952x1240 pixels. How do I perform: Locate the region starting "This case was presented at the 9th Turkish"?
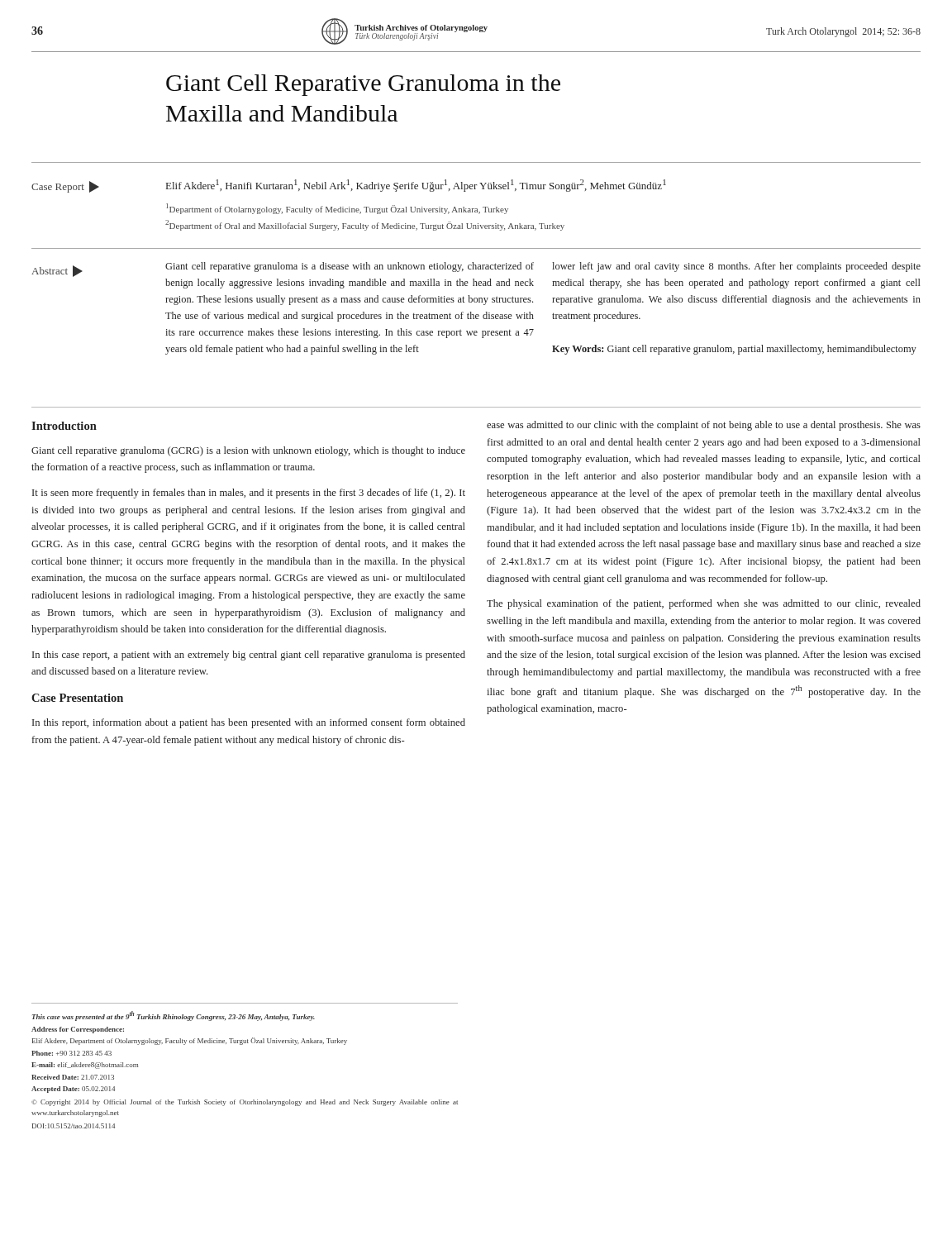point(174,1016)
